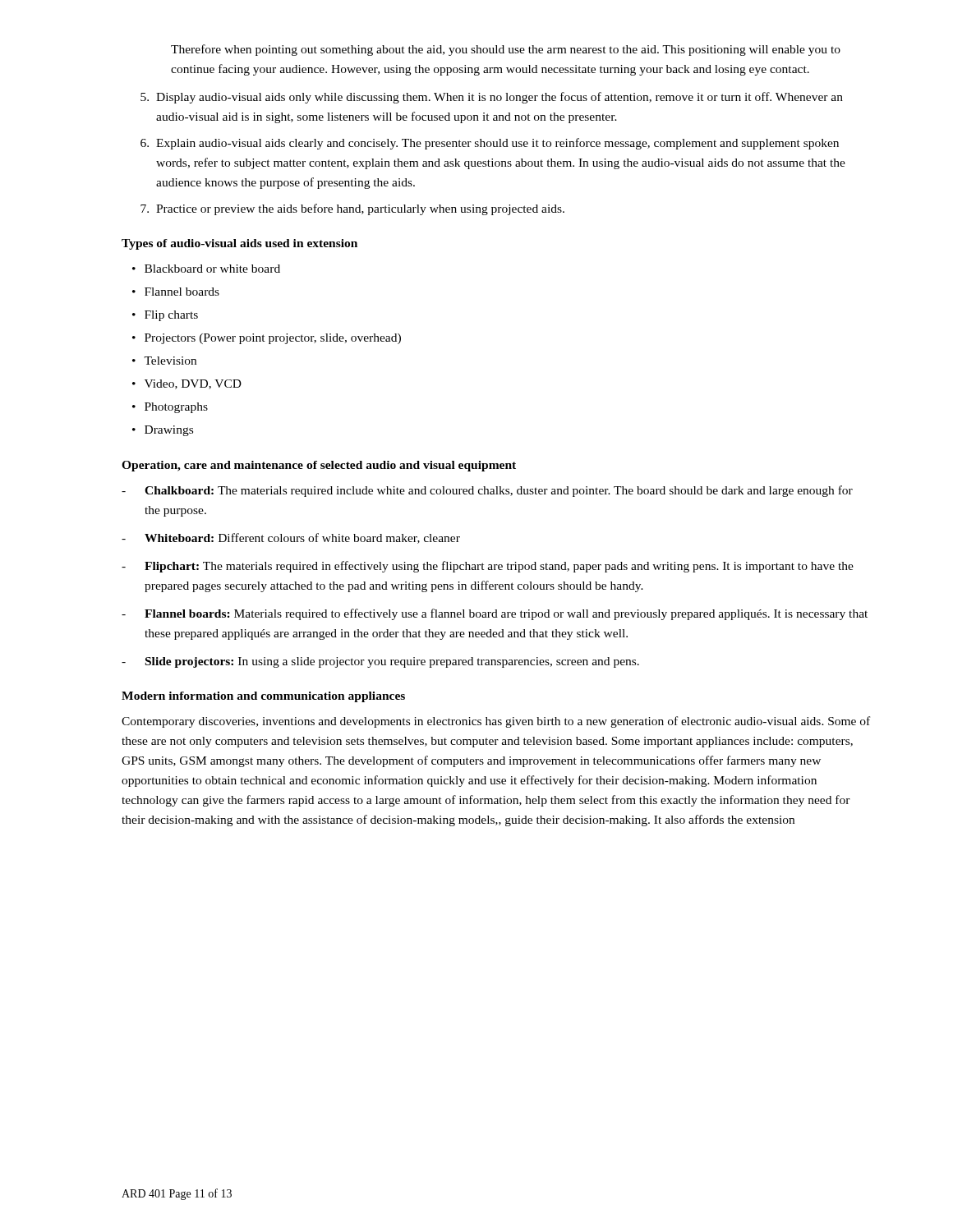The height and width of the screenshot is (1232, 953).
Task: Find the text block that says "Flipchart: The materials required in effectively using"
Action: pyautogui.click(x=496, y=576)
